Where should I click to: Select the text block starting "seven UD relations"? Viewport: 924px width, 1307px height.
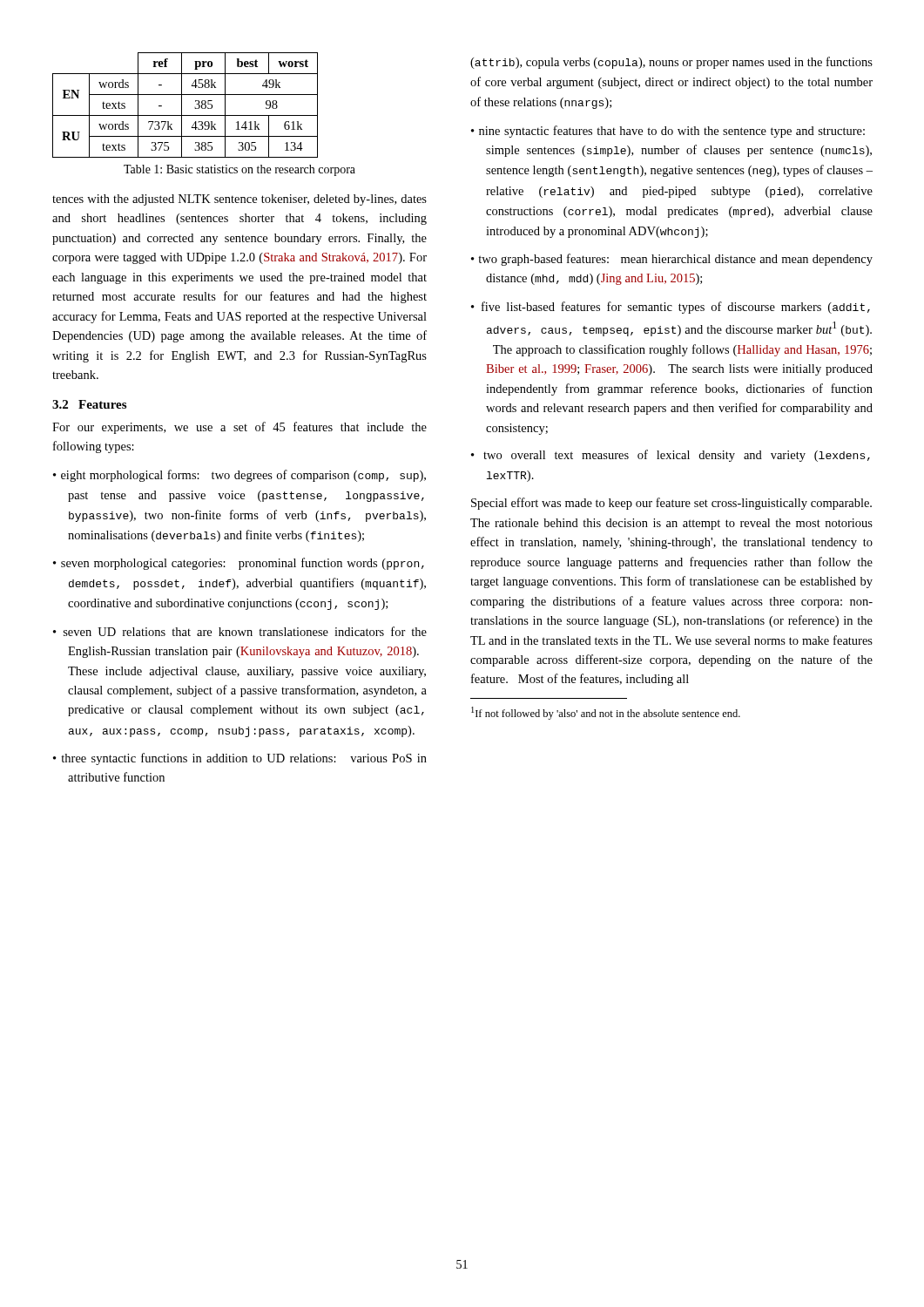pos(245,681)
